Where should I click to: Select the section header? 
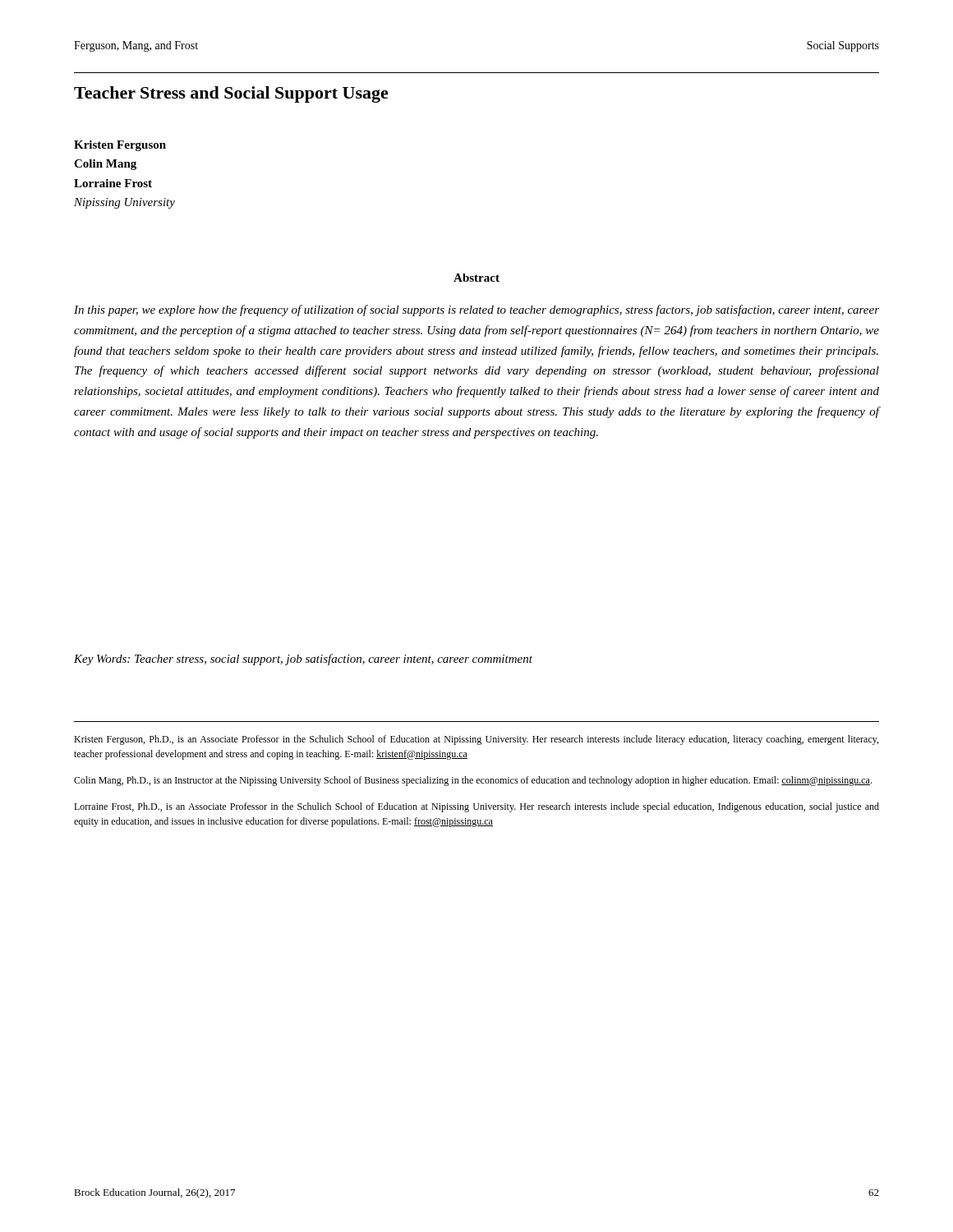(476, 278)
